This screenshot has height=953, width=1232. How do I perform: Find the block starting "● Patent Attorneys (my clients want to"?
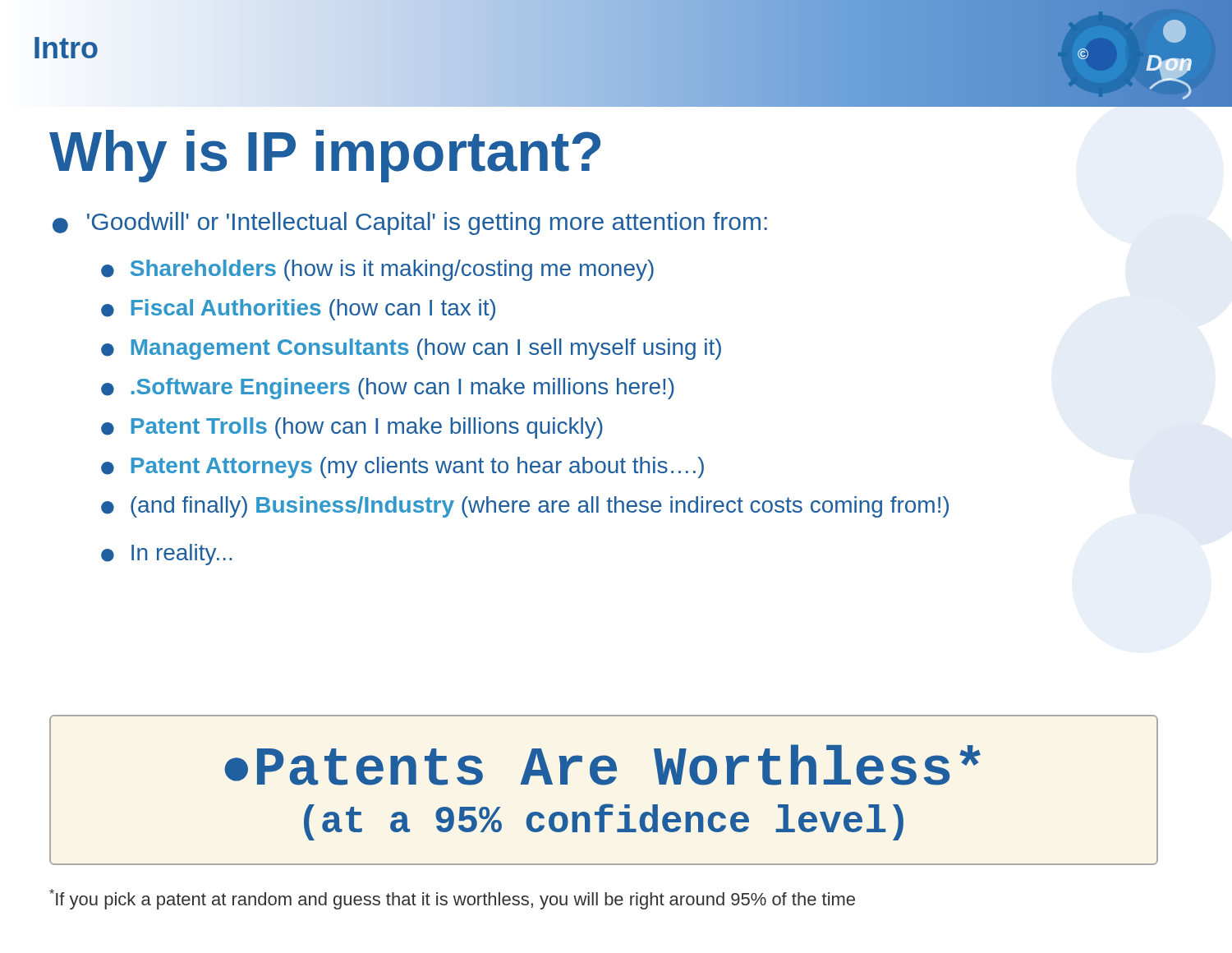click(x=402, y=468)
